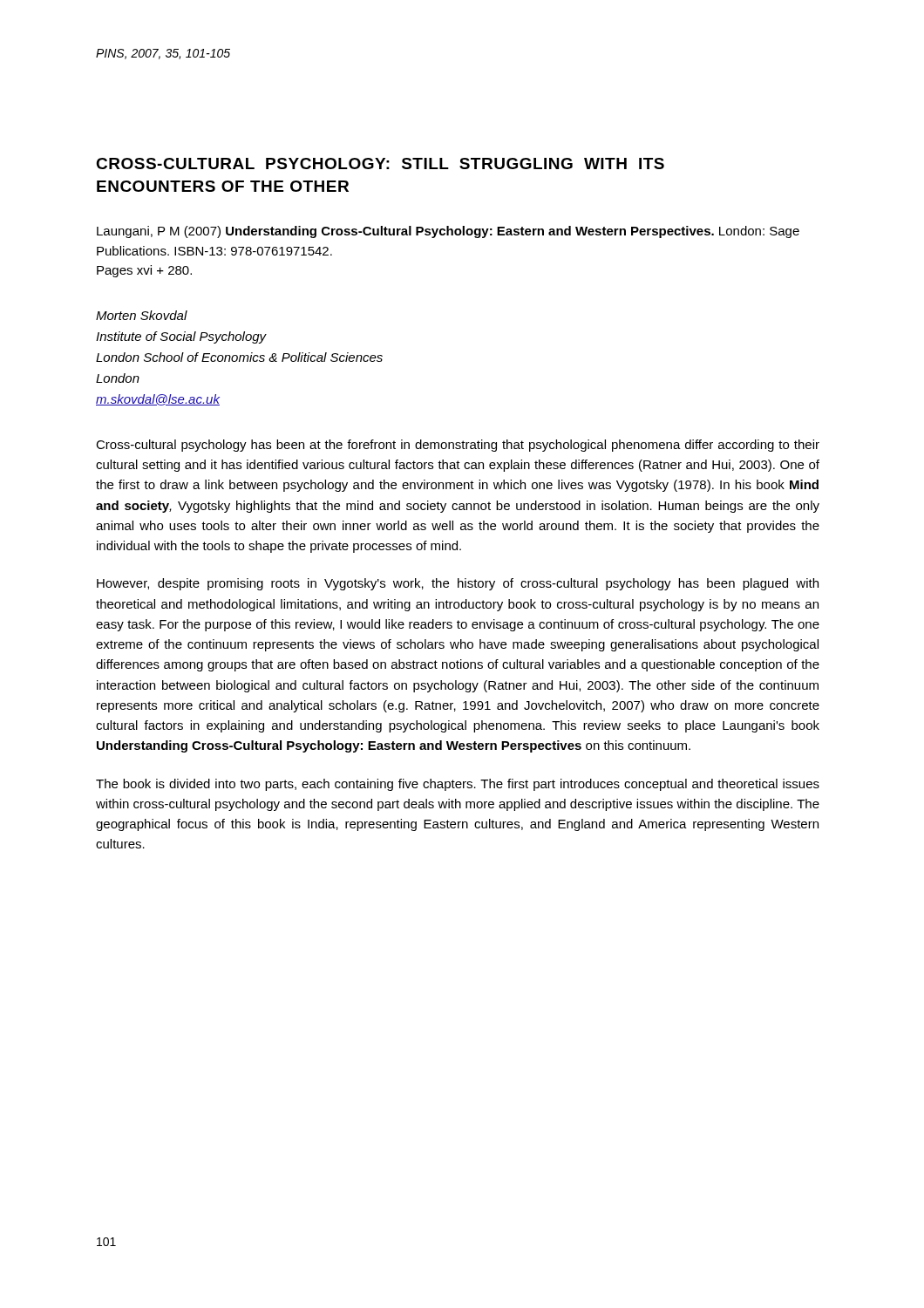Point to the block beginning "Cross-cultural psychology has"
The width and height of the screenshot is (924, 1308).
(458, 495)
